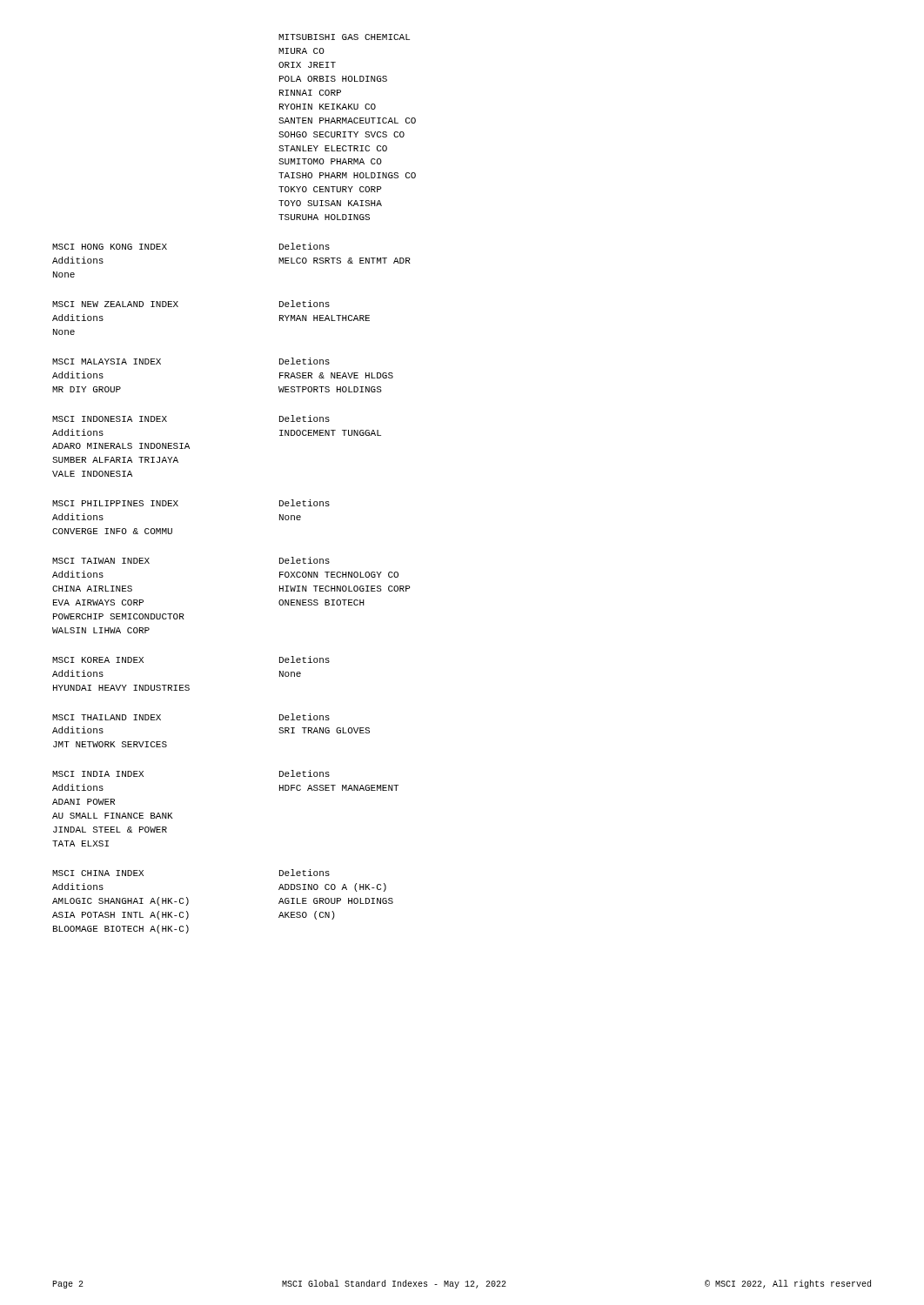
Task: Point to the block starting "VALE INDONESIA"
Action: pyautogui.click(x=92, y=474)
